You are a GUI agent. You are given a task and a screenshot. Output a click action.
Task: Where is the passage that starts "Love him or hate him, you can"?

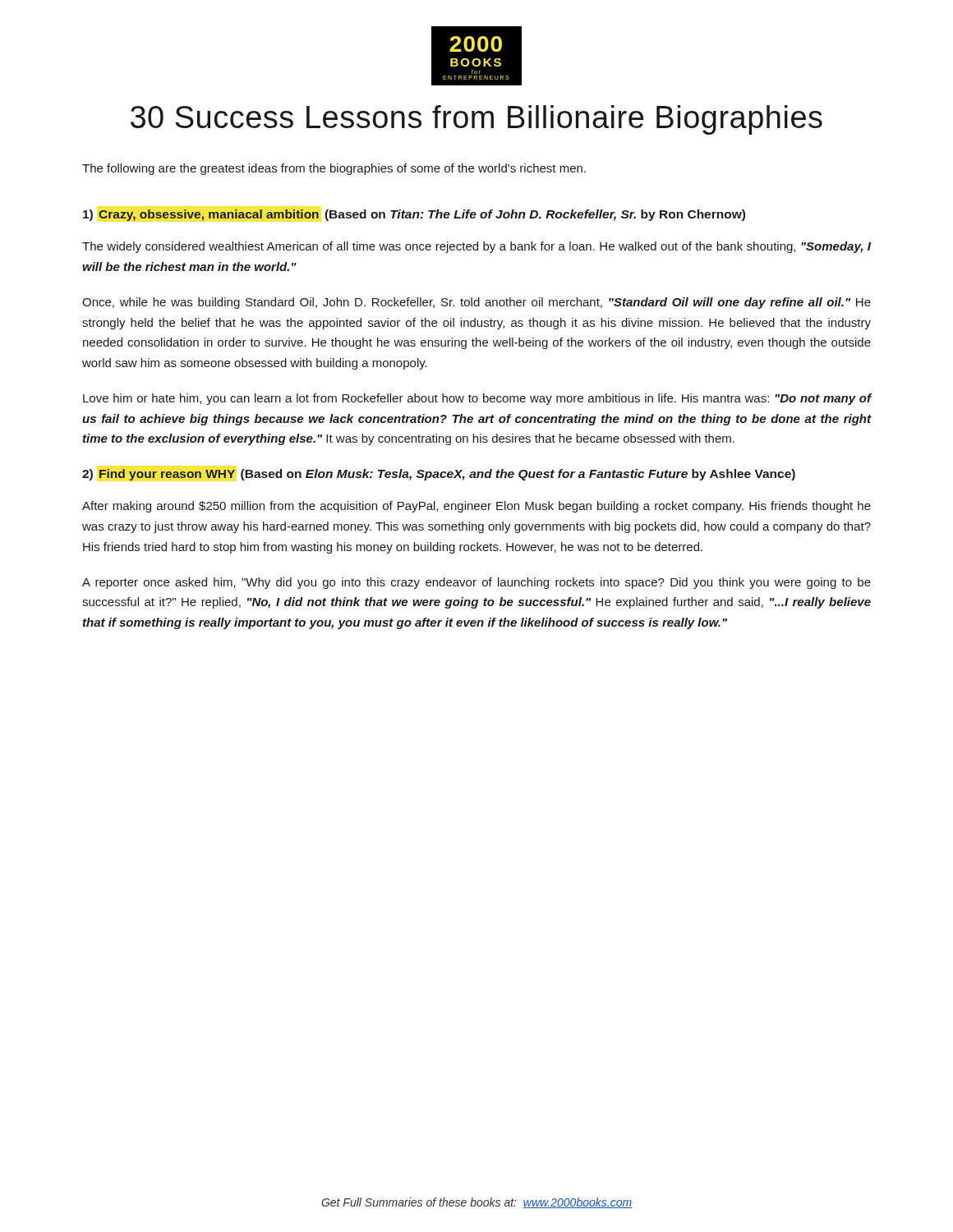476,418
